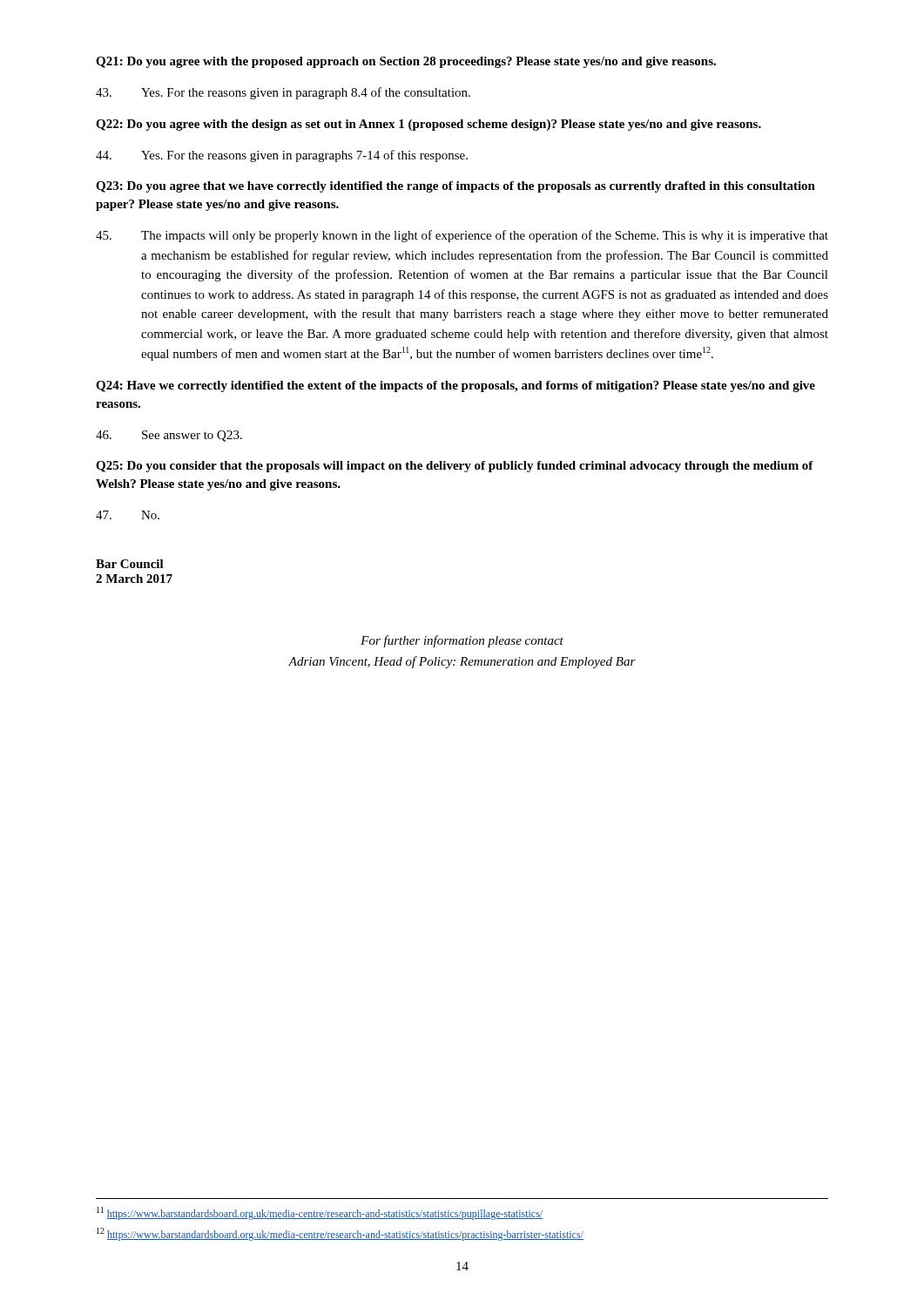Click on the text that reads "See answer to Q23."
This screenshot has height=1307, width=924.
(x=169, y=436)
